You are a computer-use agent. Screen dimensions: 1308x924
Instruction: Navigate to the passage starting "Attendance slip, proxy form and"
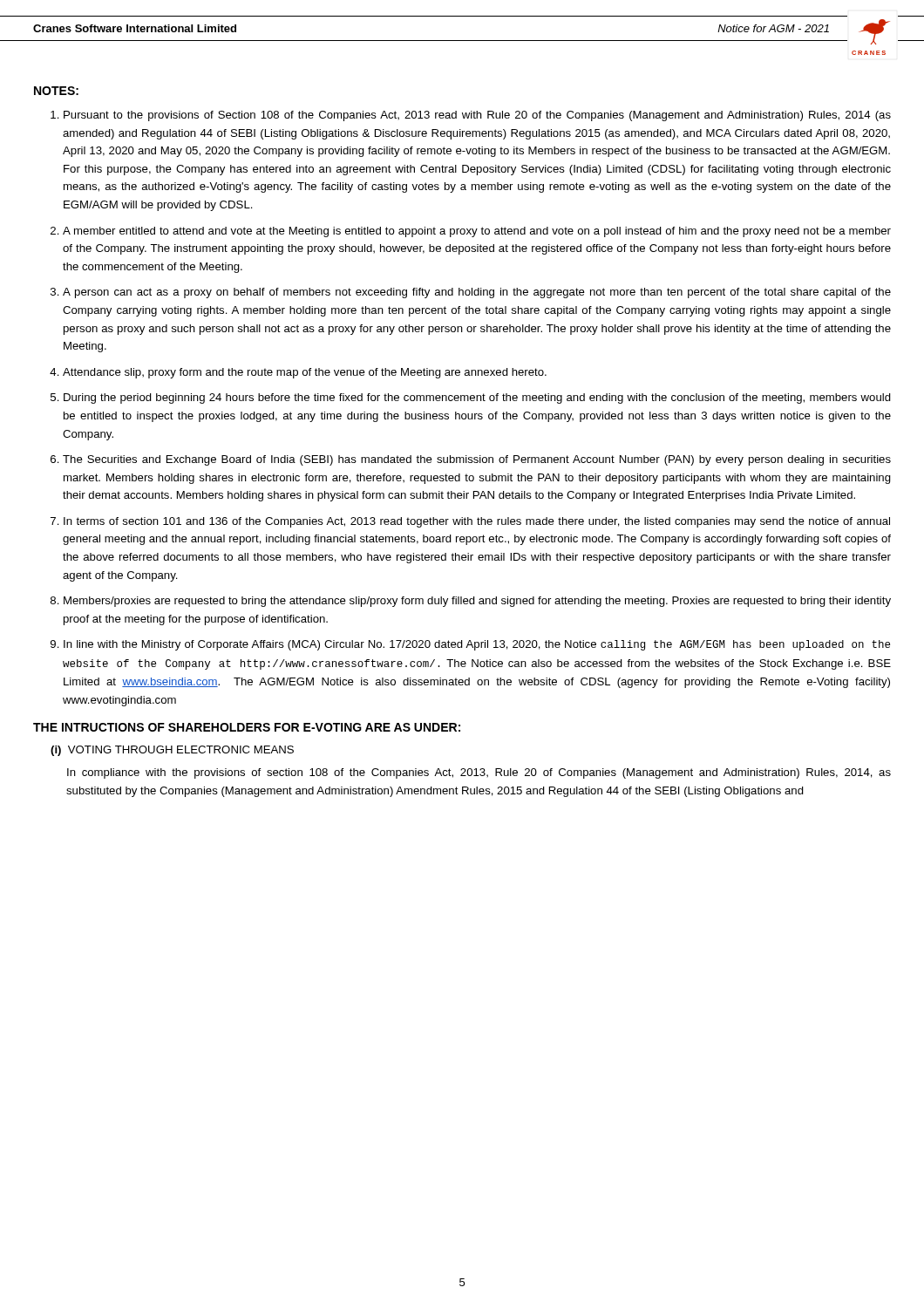tap(305, 372)
